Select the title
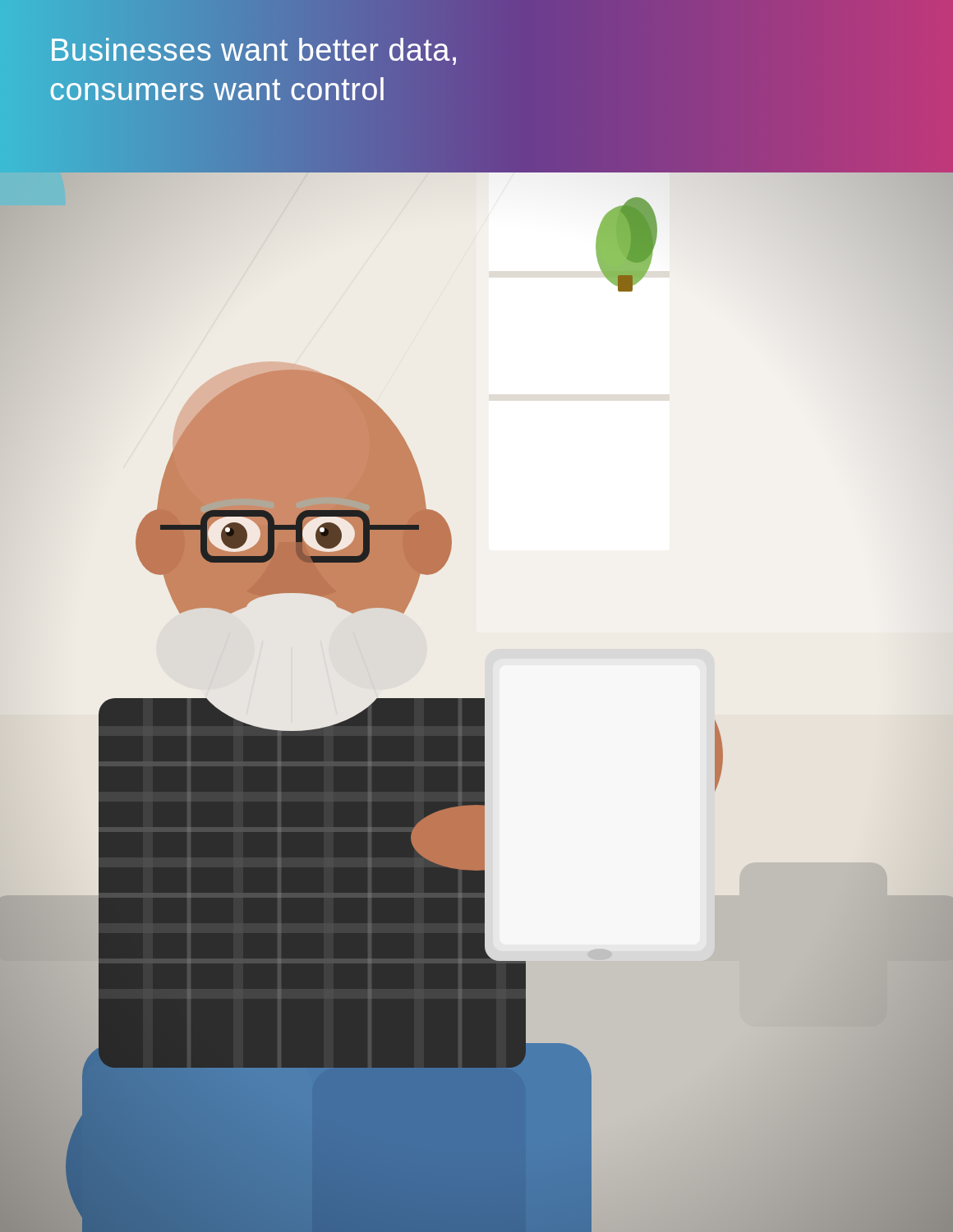This screenshot has height=1232, width=953. point(254,70)
